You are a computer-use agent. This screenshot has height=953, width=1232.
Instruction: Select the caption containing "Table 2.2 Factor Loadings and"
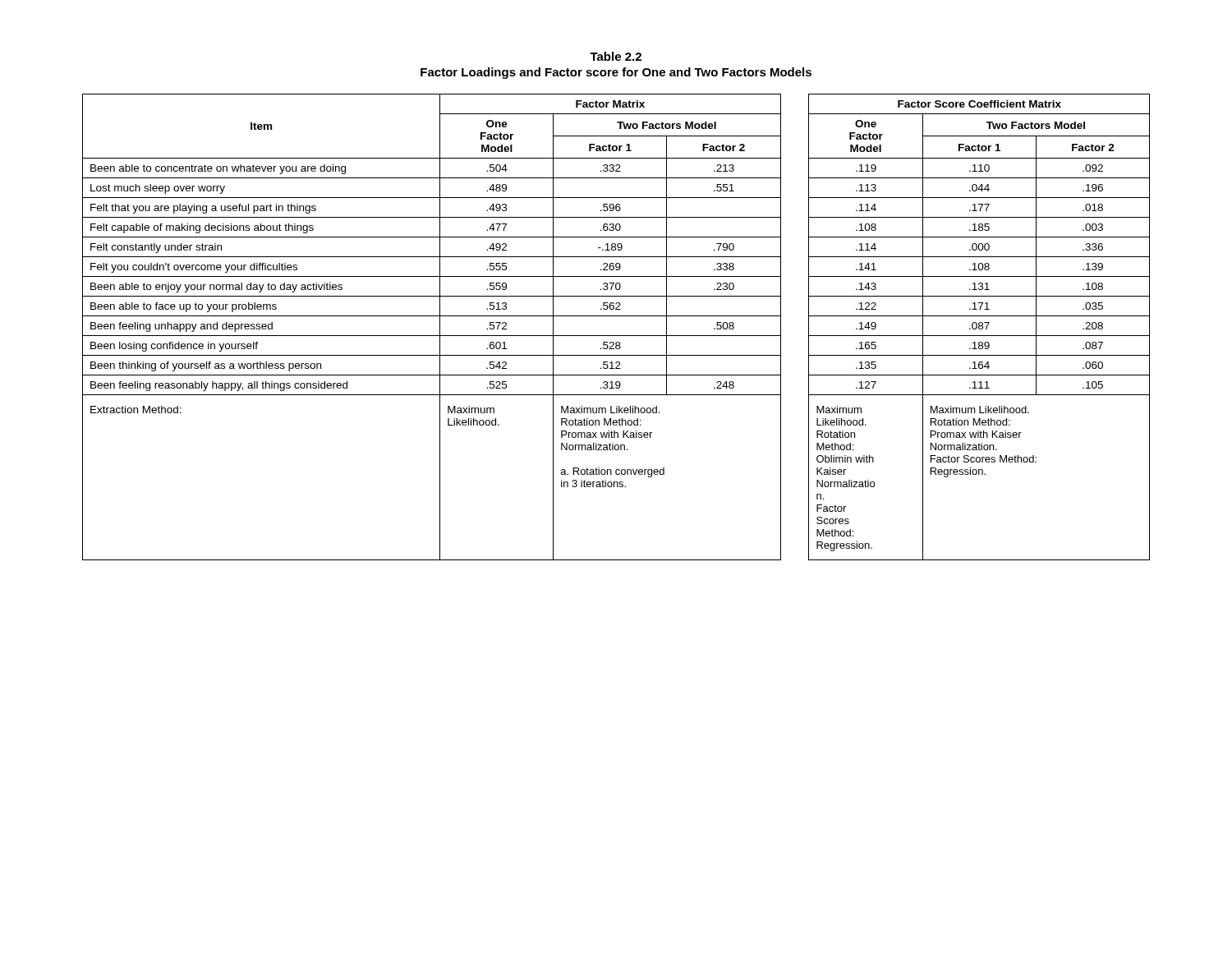(616, 64)
